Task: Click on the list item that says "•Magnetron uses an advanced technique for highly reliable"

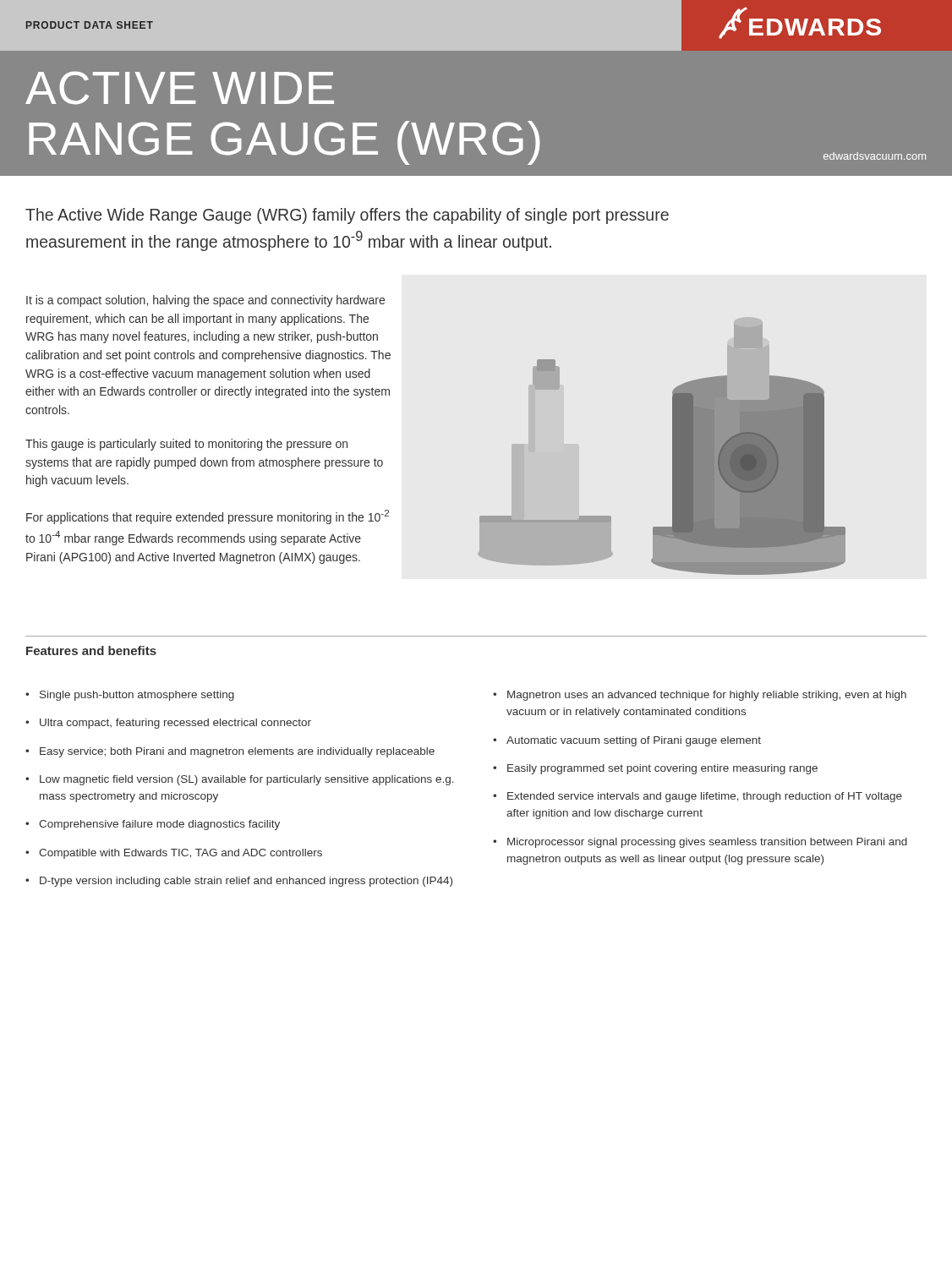Action: coord(700,702)
